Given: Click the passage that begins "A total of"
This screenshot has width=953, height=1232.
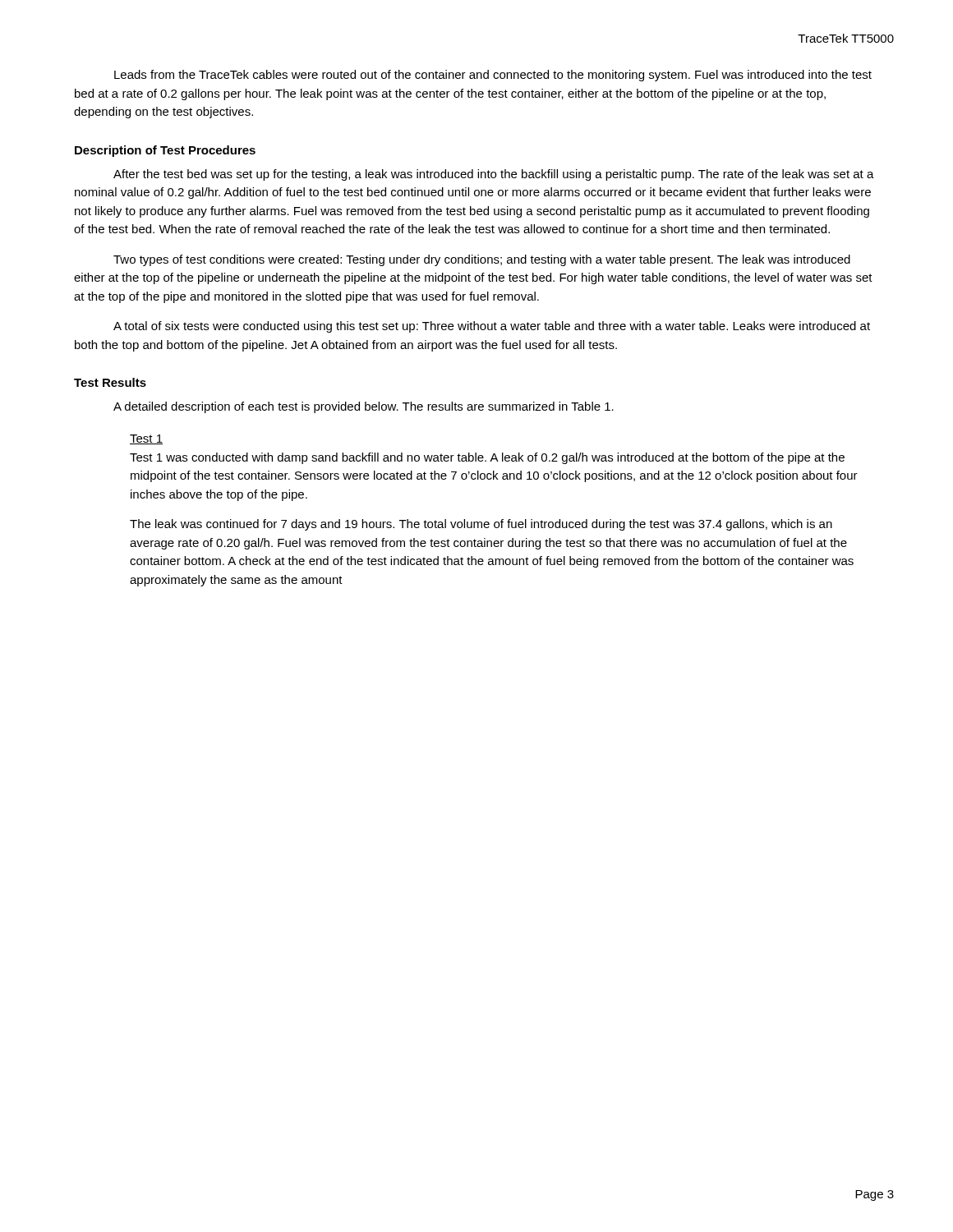Looking at the screenshot, I should (476, 335).
